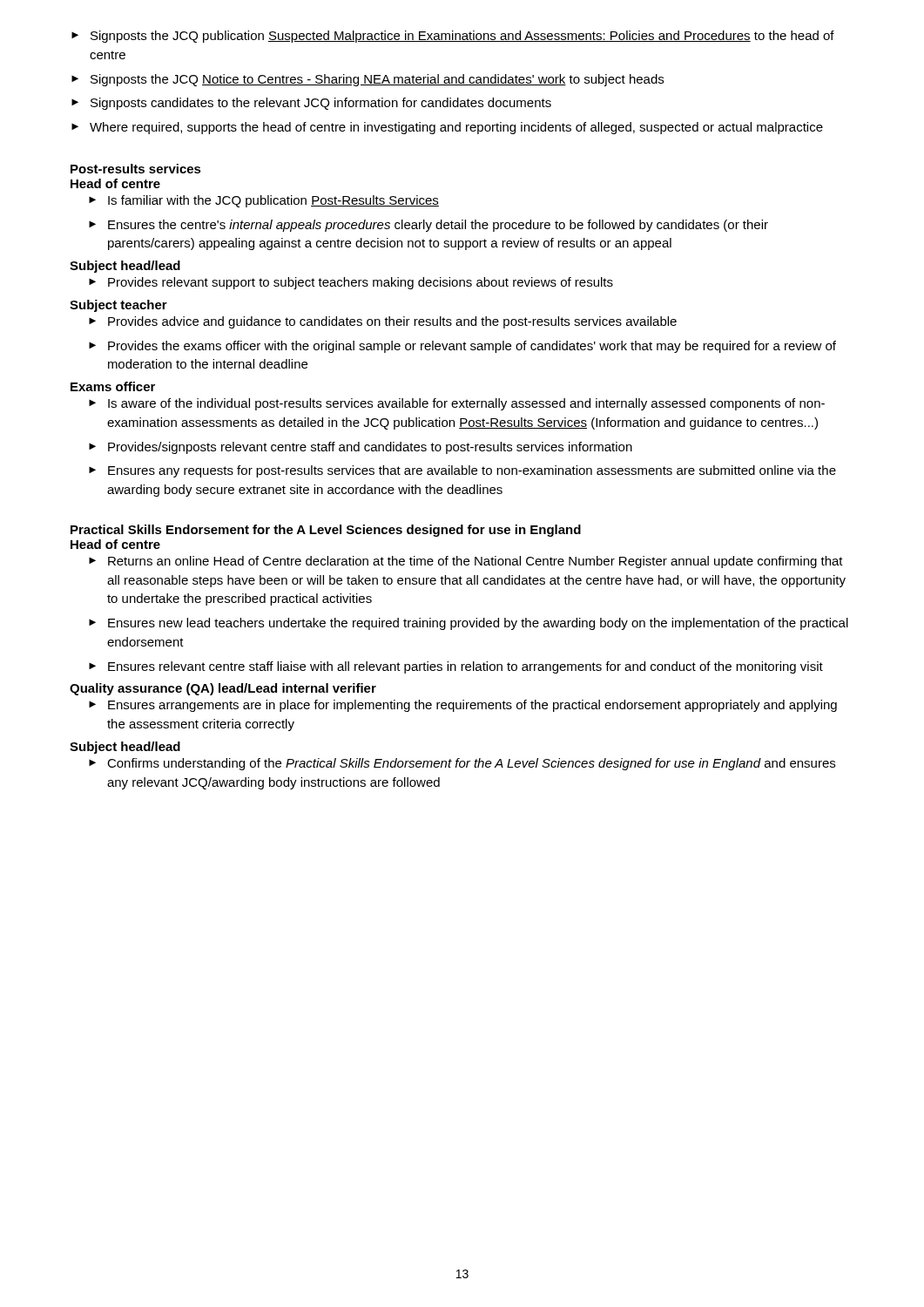Point to the block starting "Subject teacher"
Image resolution: width=924 pixels, height=1307 pixels.
click(x=118, y=304)
